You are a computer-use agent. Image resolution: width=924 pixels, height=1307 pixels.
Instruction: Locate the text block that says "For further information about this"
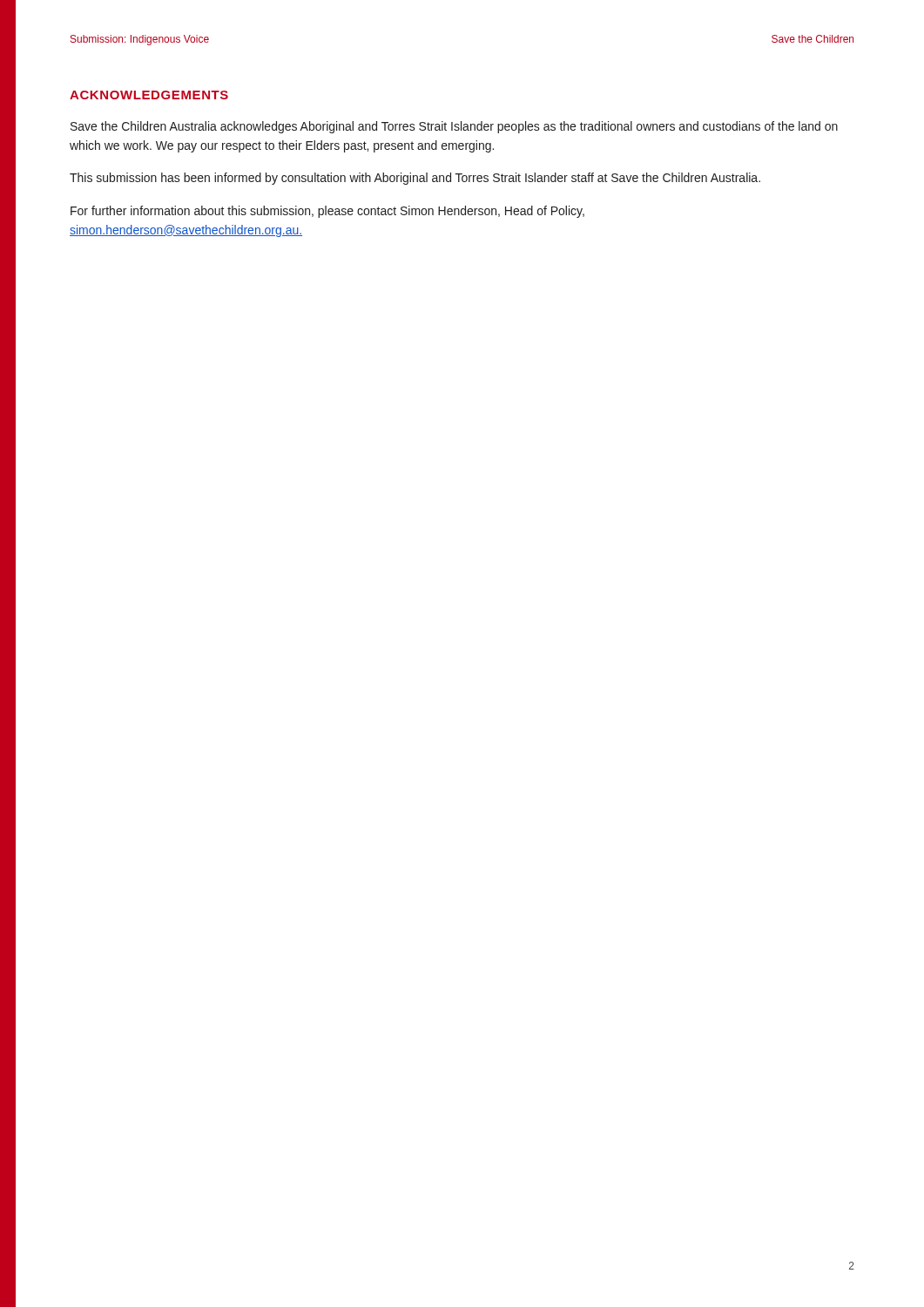[x=327, y=220]
